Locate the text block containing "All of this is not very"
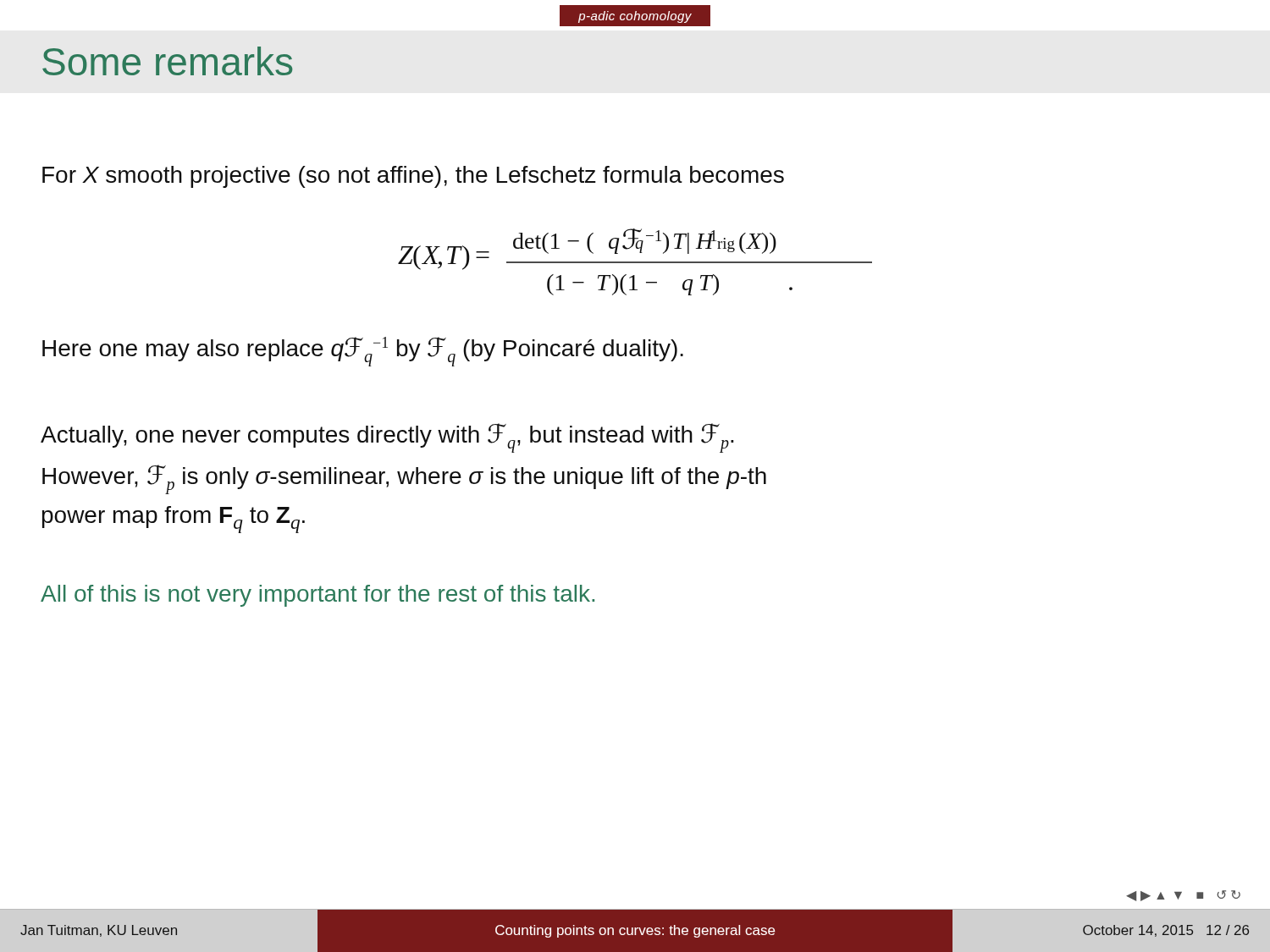Viewport: 1270px width, 952px height. (x=318, y=596)
